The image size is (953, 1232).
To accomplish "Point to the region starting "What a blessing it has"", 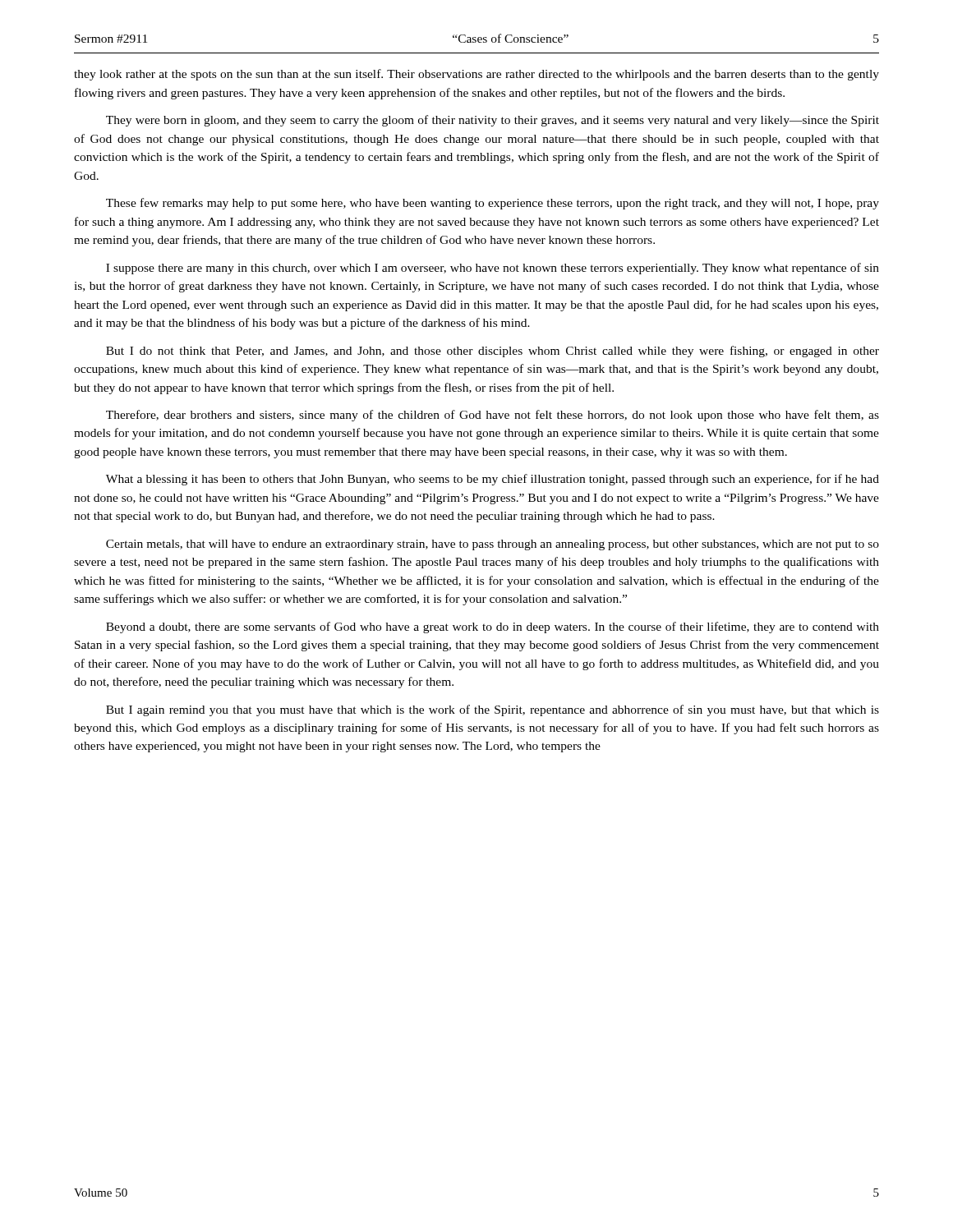I will click(x=476, y=498).
